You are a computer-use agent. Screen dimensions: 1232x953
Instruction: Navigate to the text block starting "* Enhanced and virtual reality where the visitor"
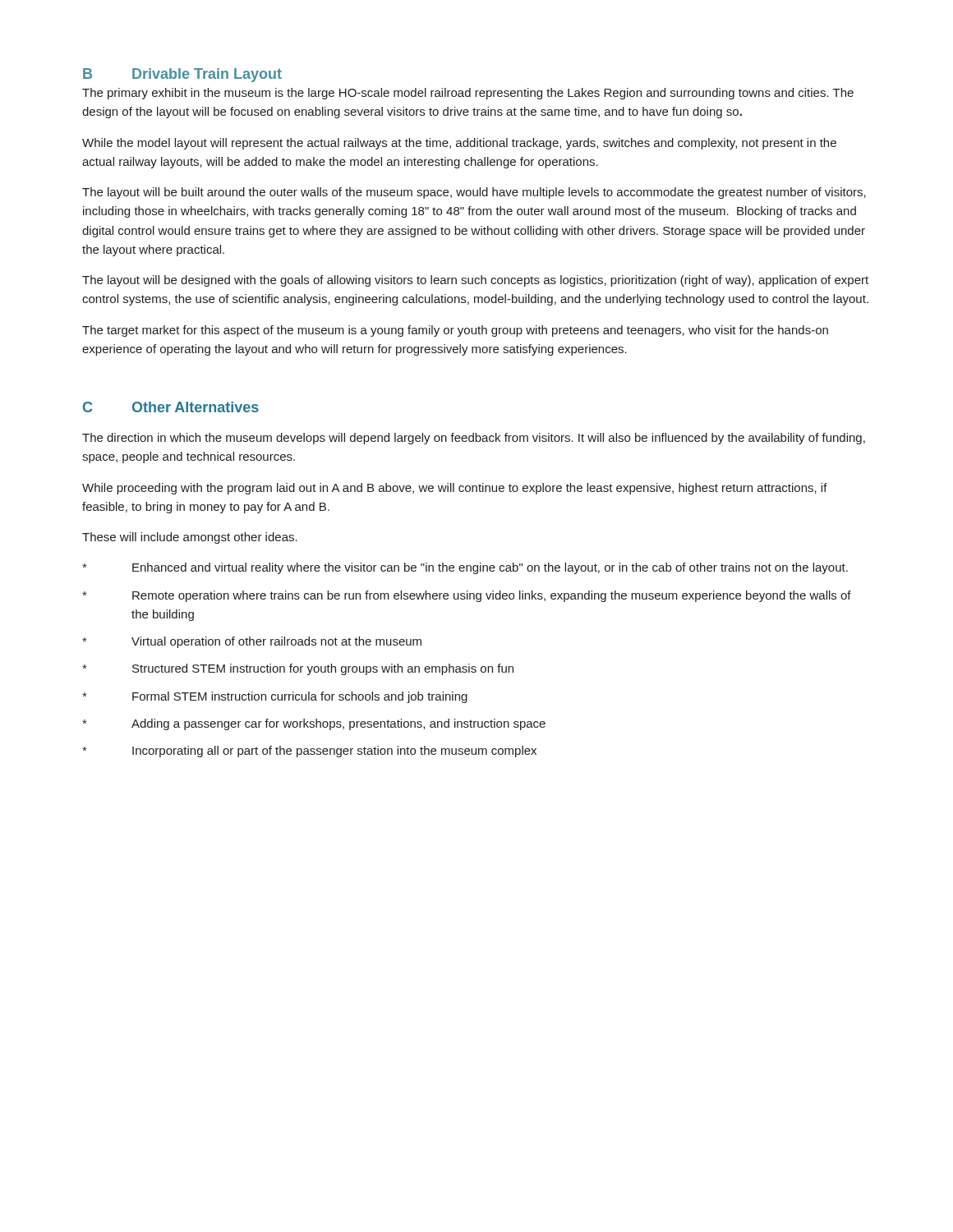tap(476, 567)
